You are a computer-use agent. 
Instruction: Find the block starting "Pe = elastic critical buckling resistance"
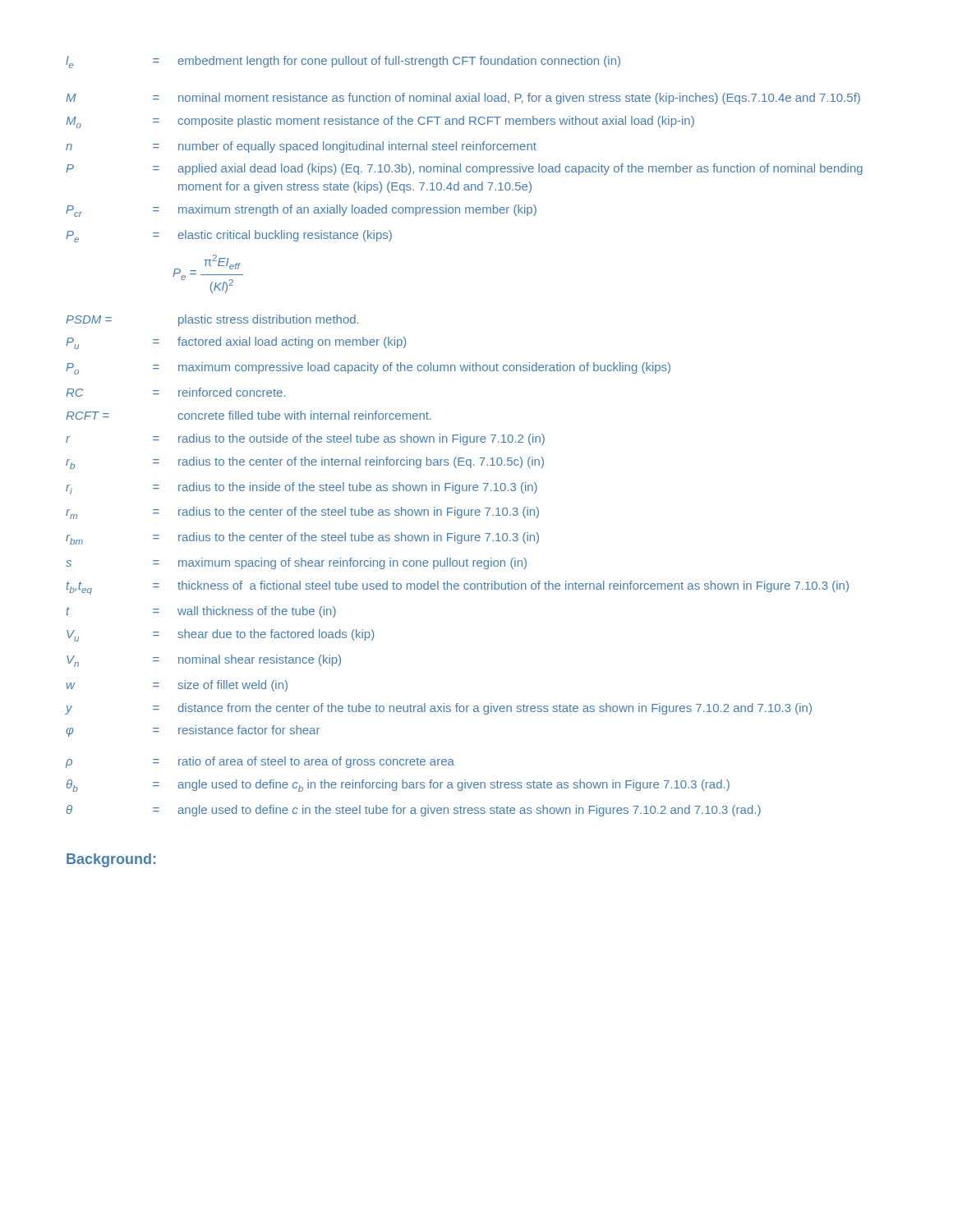click(229, 236)
